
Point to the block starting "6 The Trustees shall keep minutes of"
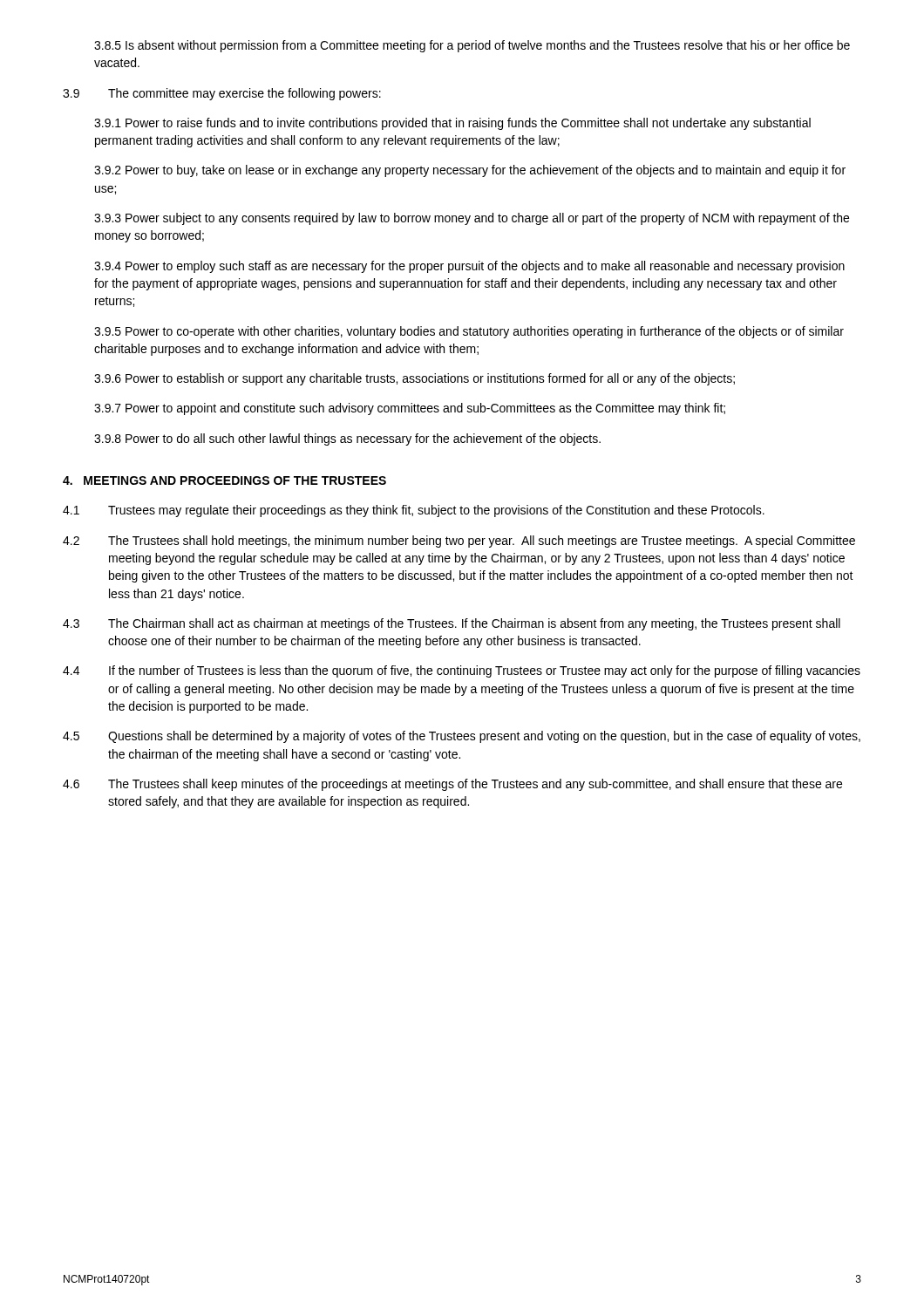coord(462,793)
